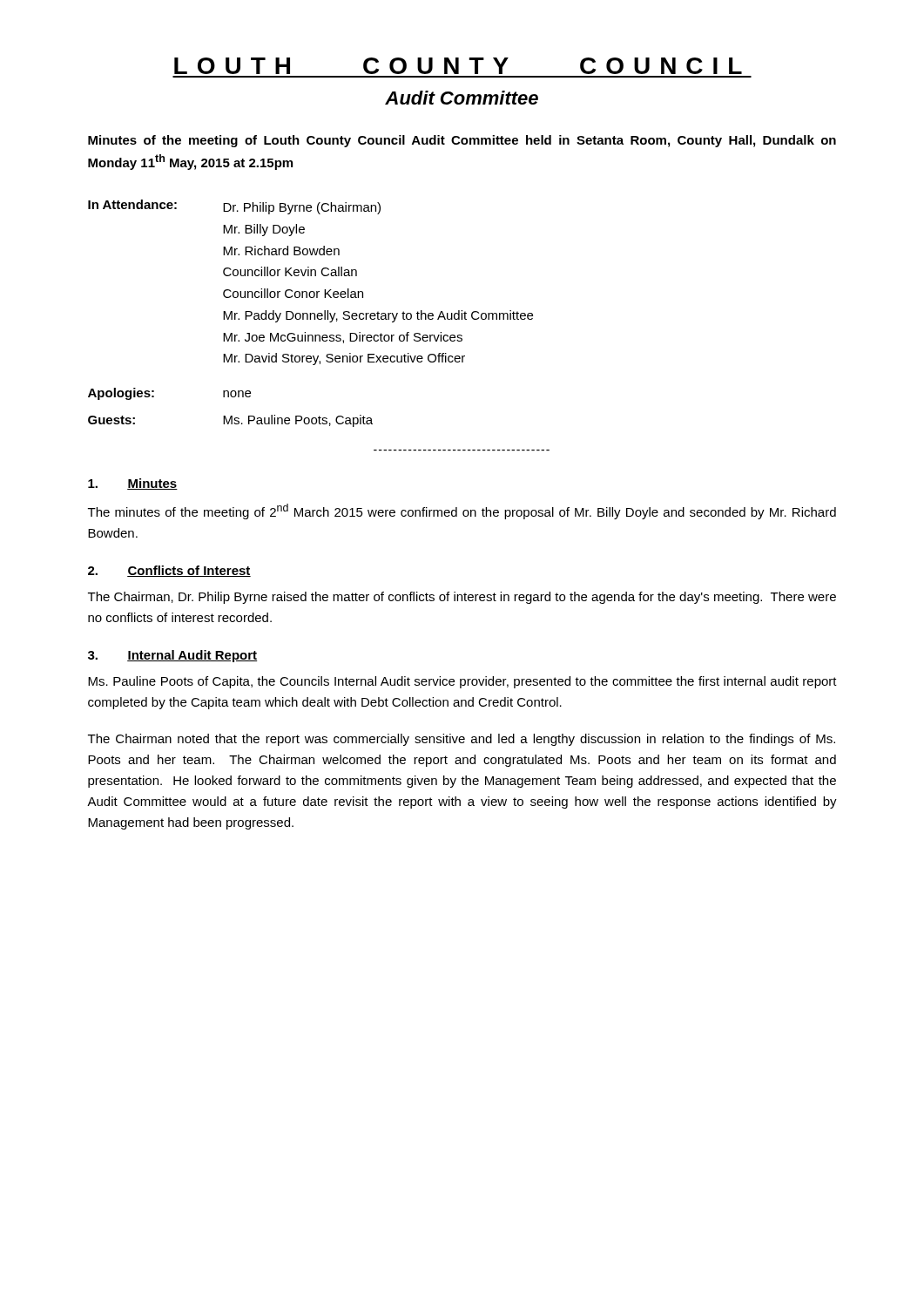924x1307 pixels.
Task: Point to the region starting "2. Conflicts of Interest"
Action: tap(169, 570)
